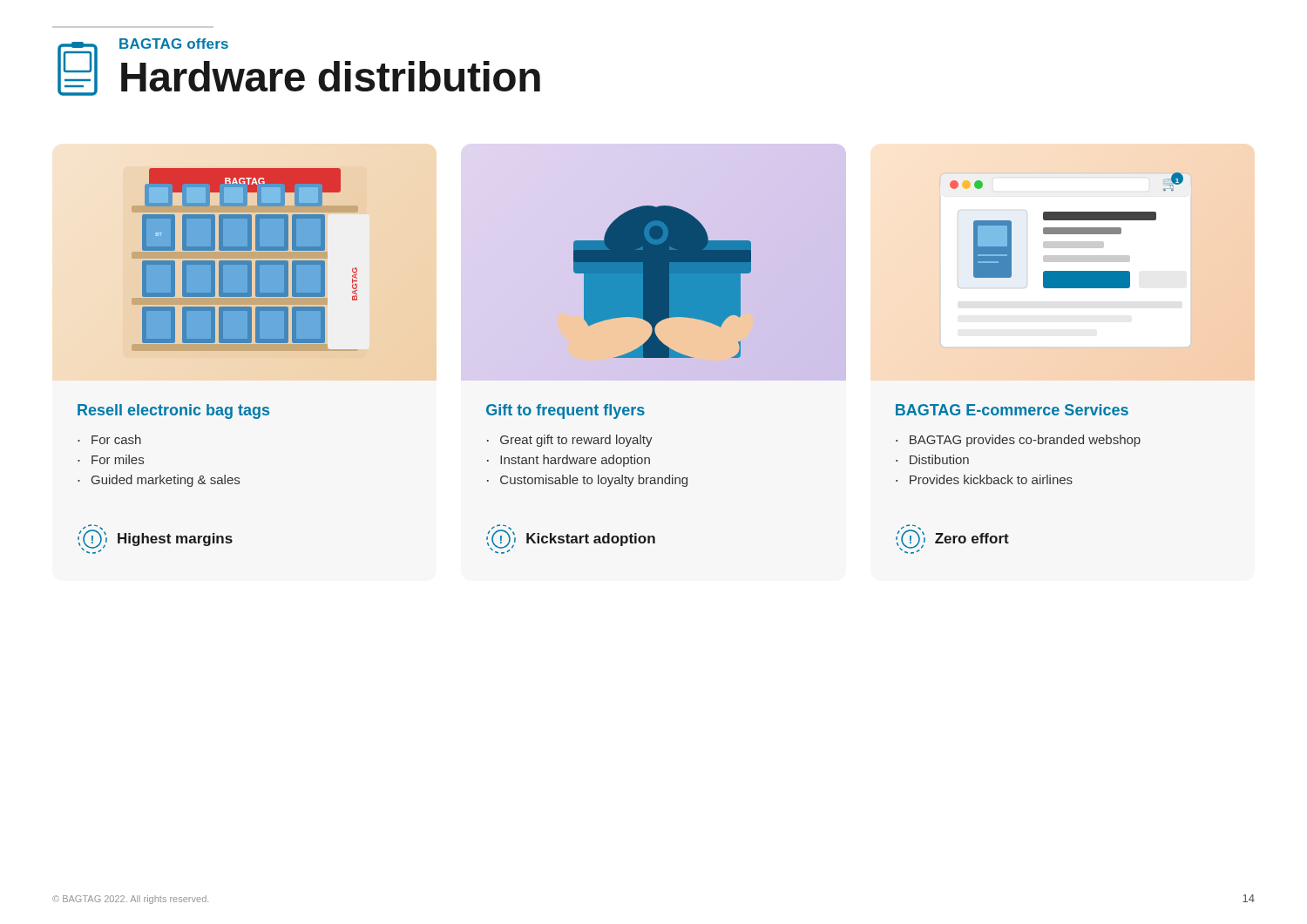This screenshot has width=1307, height=924.
Task: Find the region starting "Guided marketing & sales"
Action: click(x=165, y=479)
